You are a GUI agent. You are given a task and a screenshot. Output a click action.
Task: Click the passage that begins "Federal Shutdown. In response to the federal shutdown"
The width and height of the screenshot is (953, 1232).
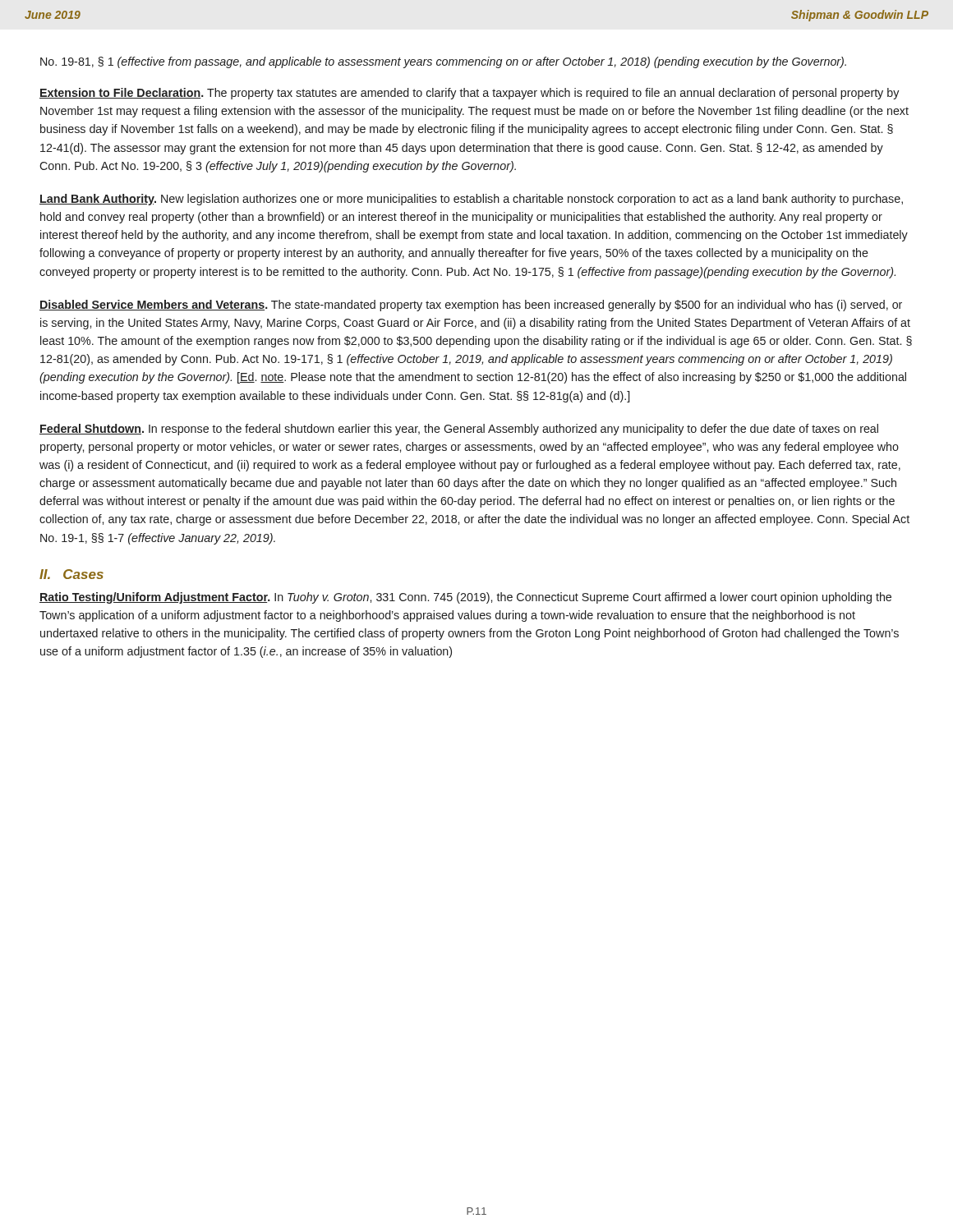[x=476, y=483]
